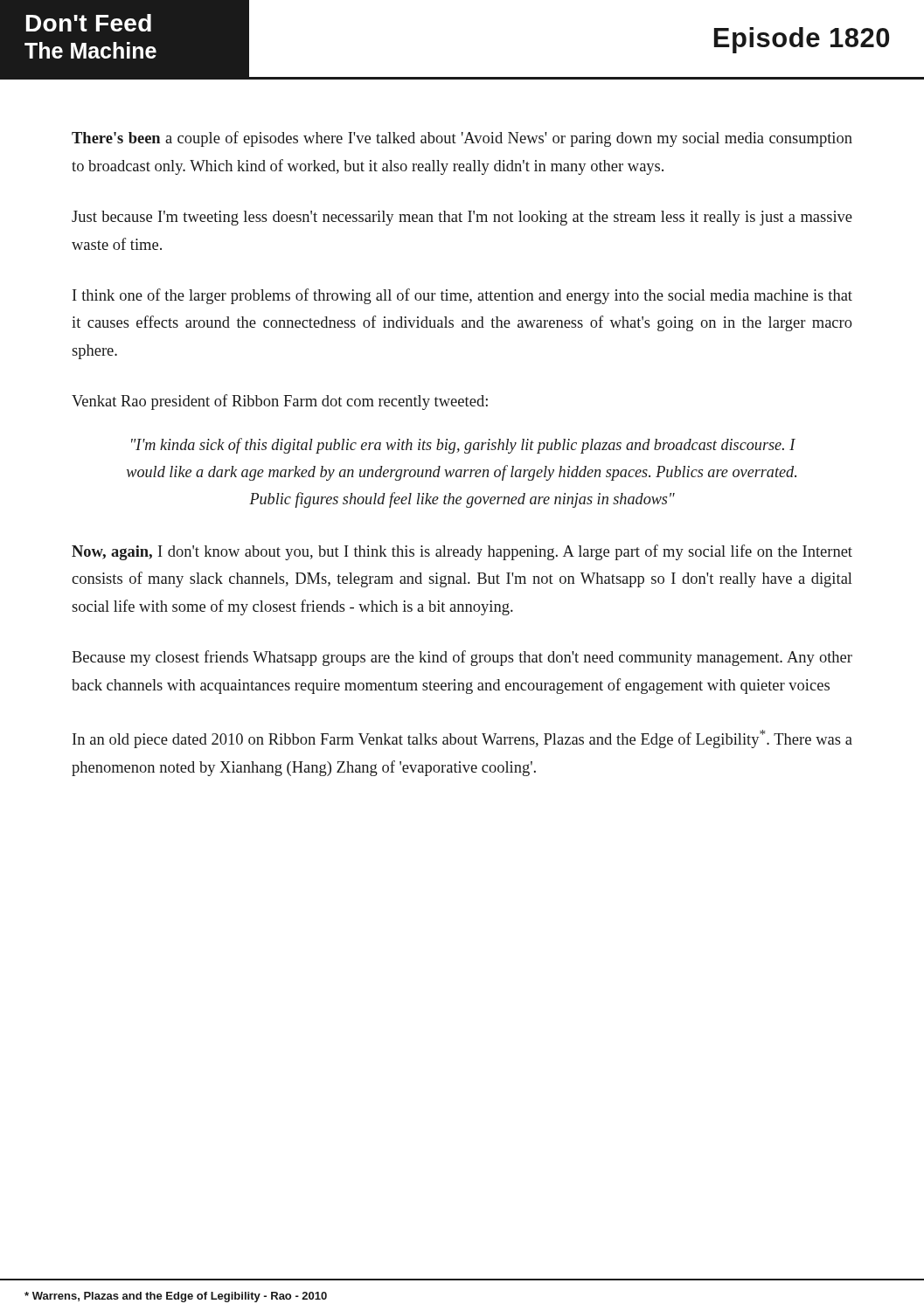Screen dimensions: 1311x924
Task: Point to the block beginning ""I'm kinda sick of this"
Action: point(462,472)
